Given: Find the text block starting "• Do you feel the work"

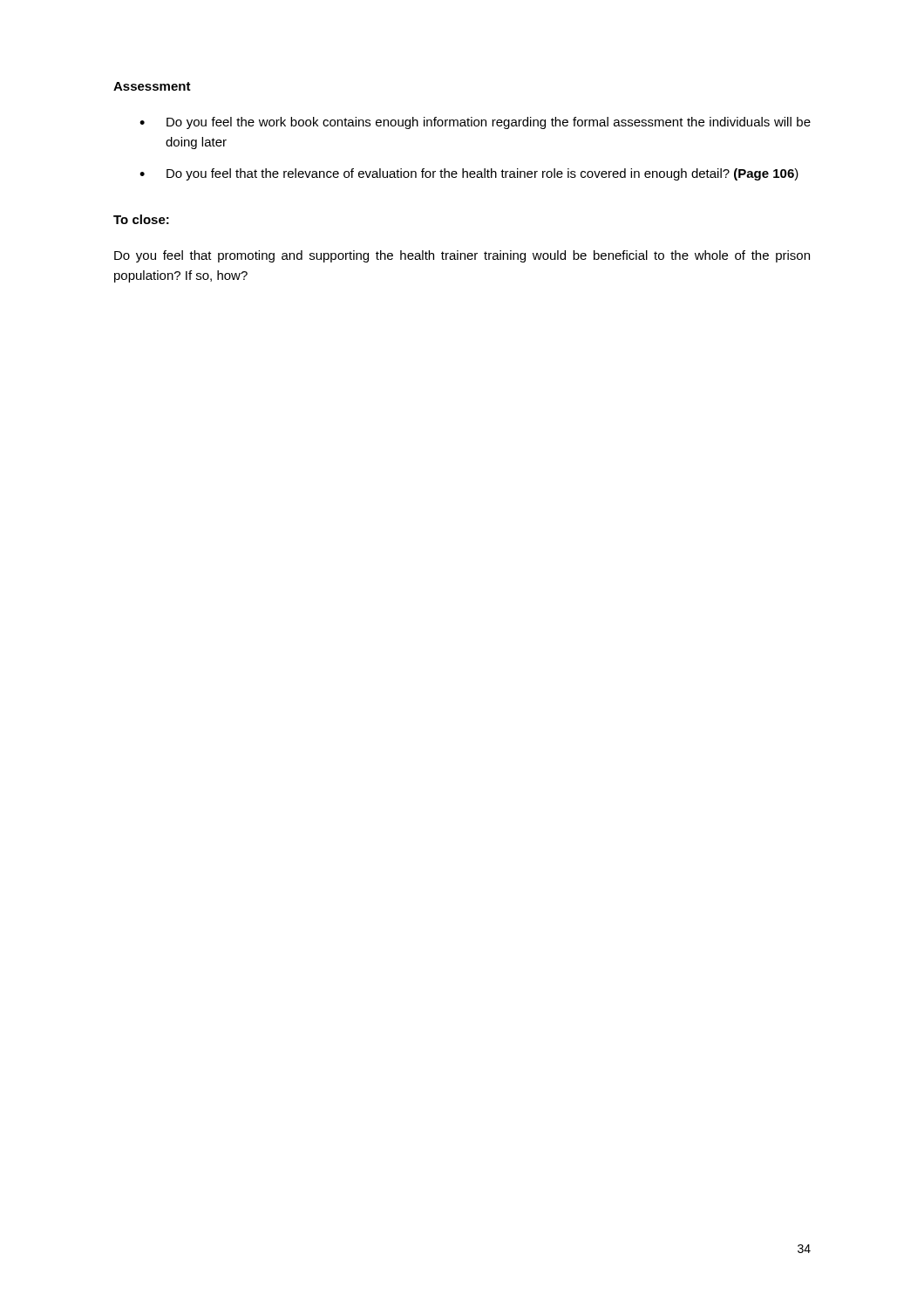Looking at the screenshot, I should tap(475, 132).
